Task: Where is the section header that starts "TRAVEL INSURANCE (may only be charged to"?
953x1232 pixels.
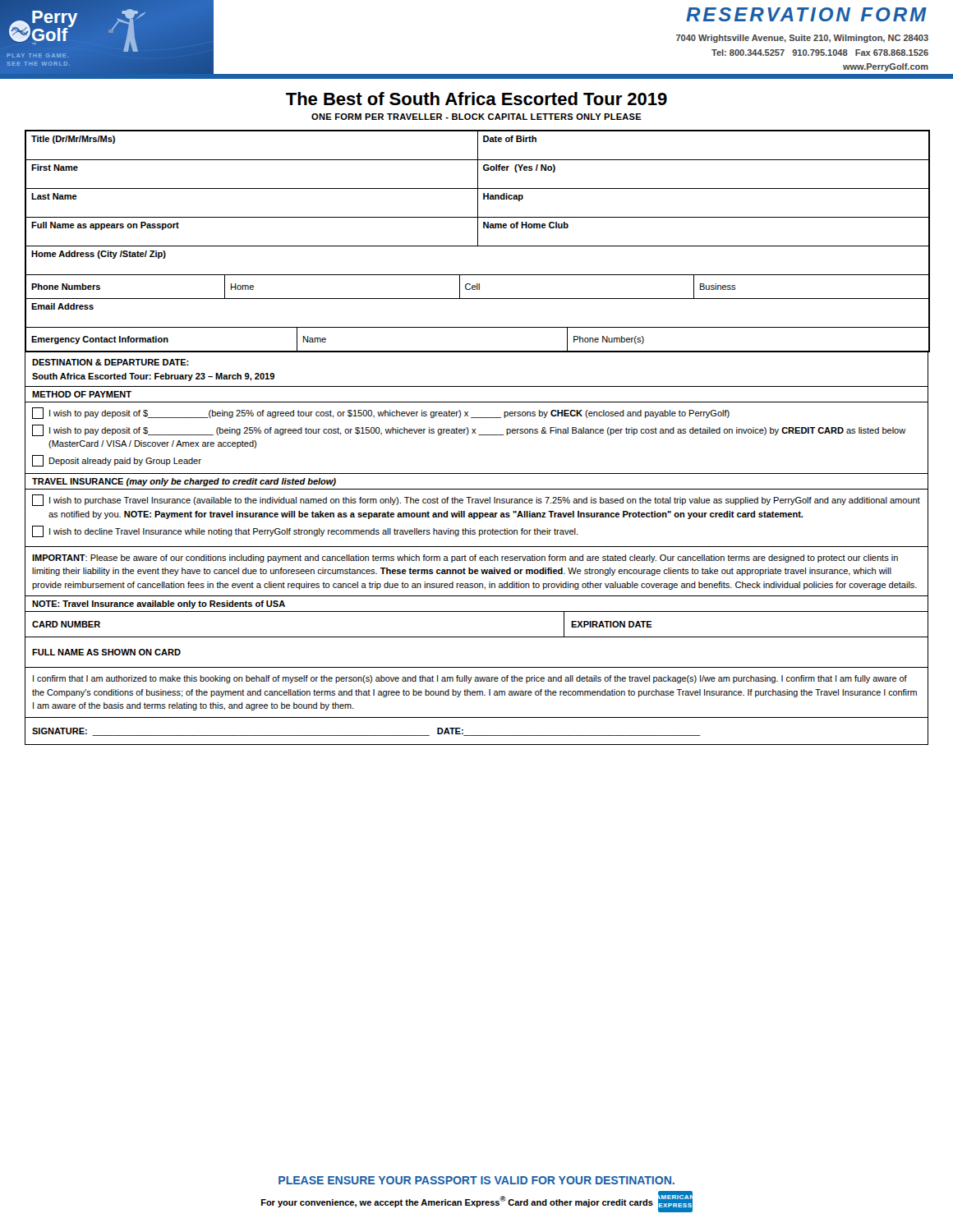Action: 184,481
